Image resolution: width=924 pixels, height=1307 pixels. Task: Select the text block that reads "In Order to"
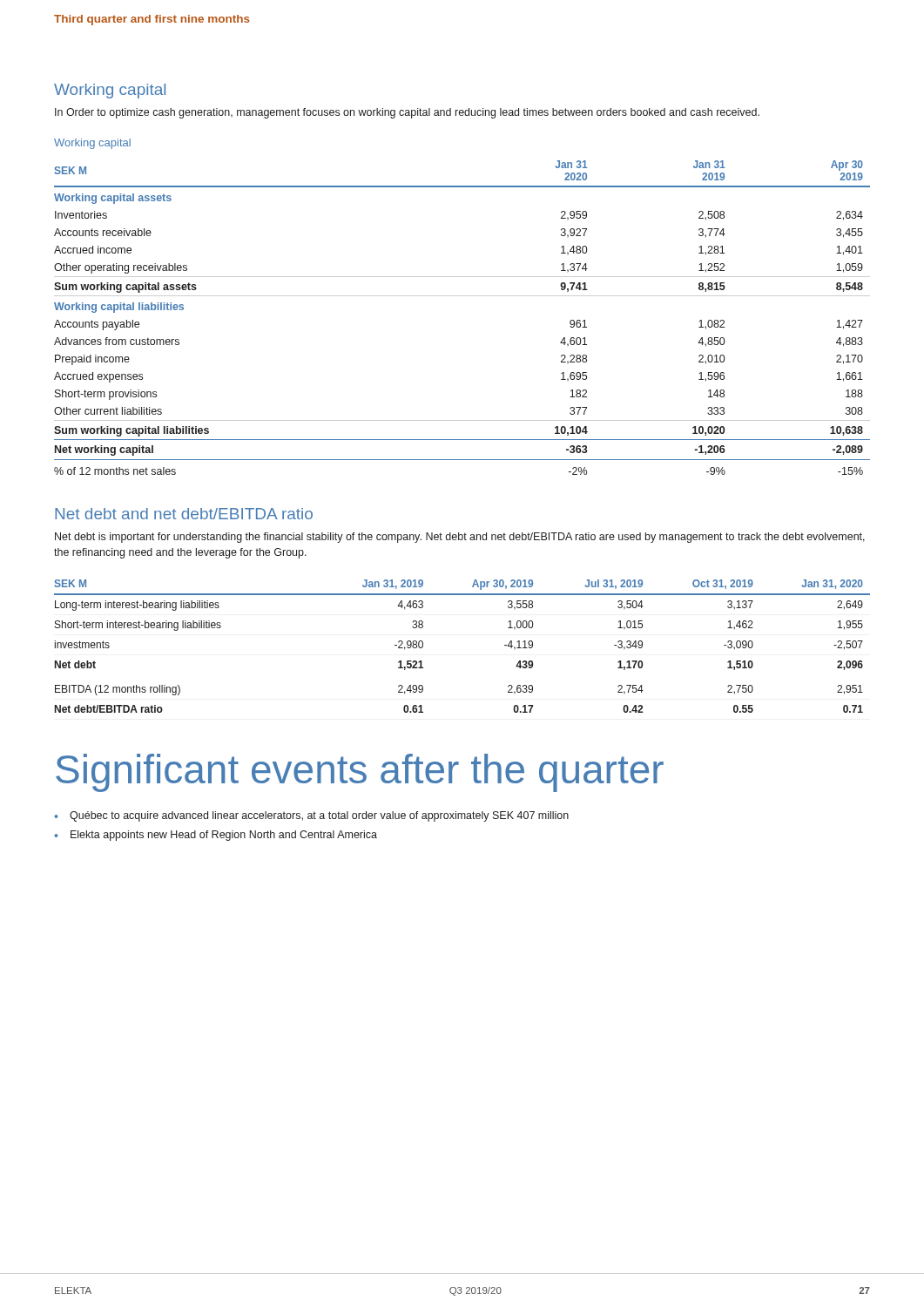(x=462, y=112)
